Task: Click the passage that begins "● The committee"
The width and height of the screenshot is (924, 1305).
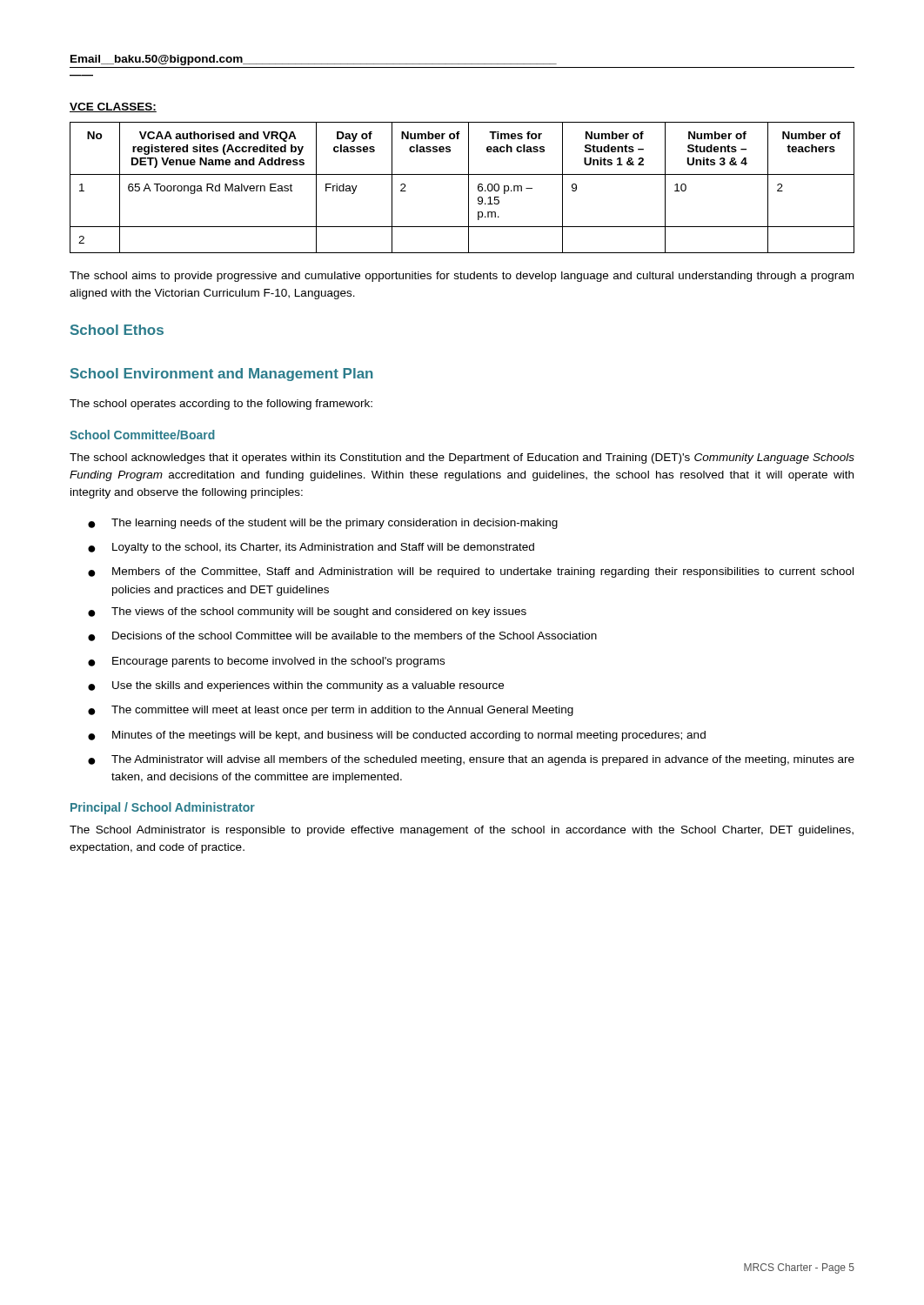Action: pyautogui.click(x=471, y=712)
